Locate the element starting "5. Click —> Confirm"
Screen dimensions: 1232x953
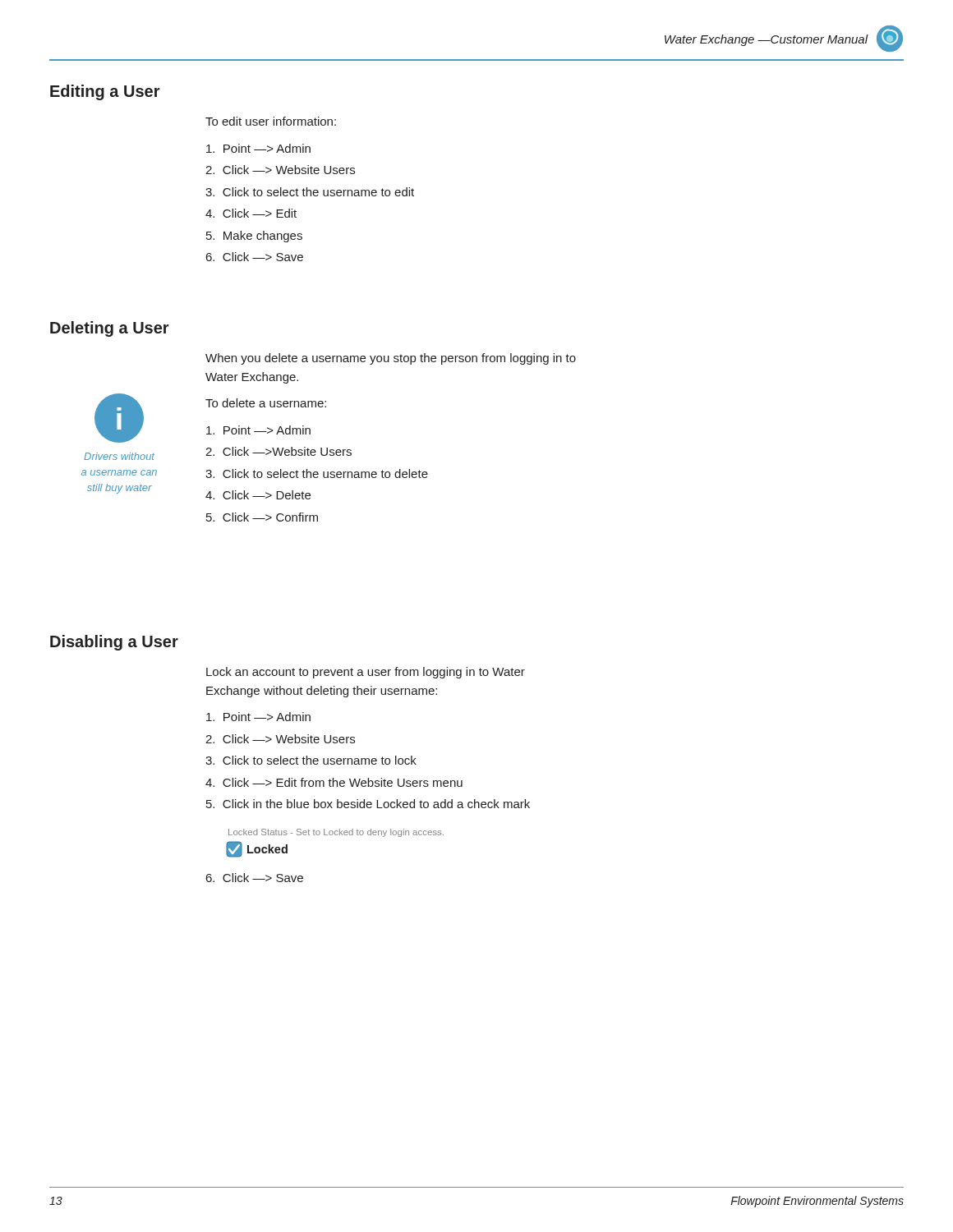coord(262,517)
